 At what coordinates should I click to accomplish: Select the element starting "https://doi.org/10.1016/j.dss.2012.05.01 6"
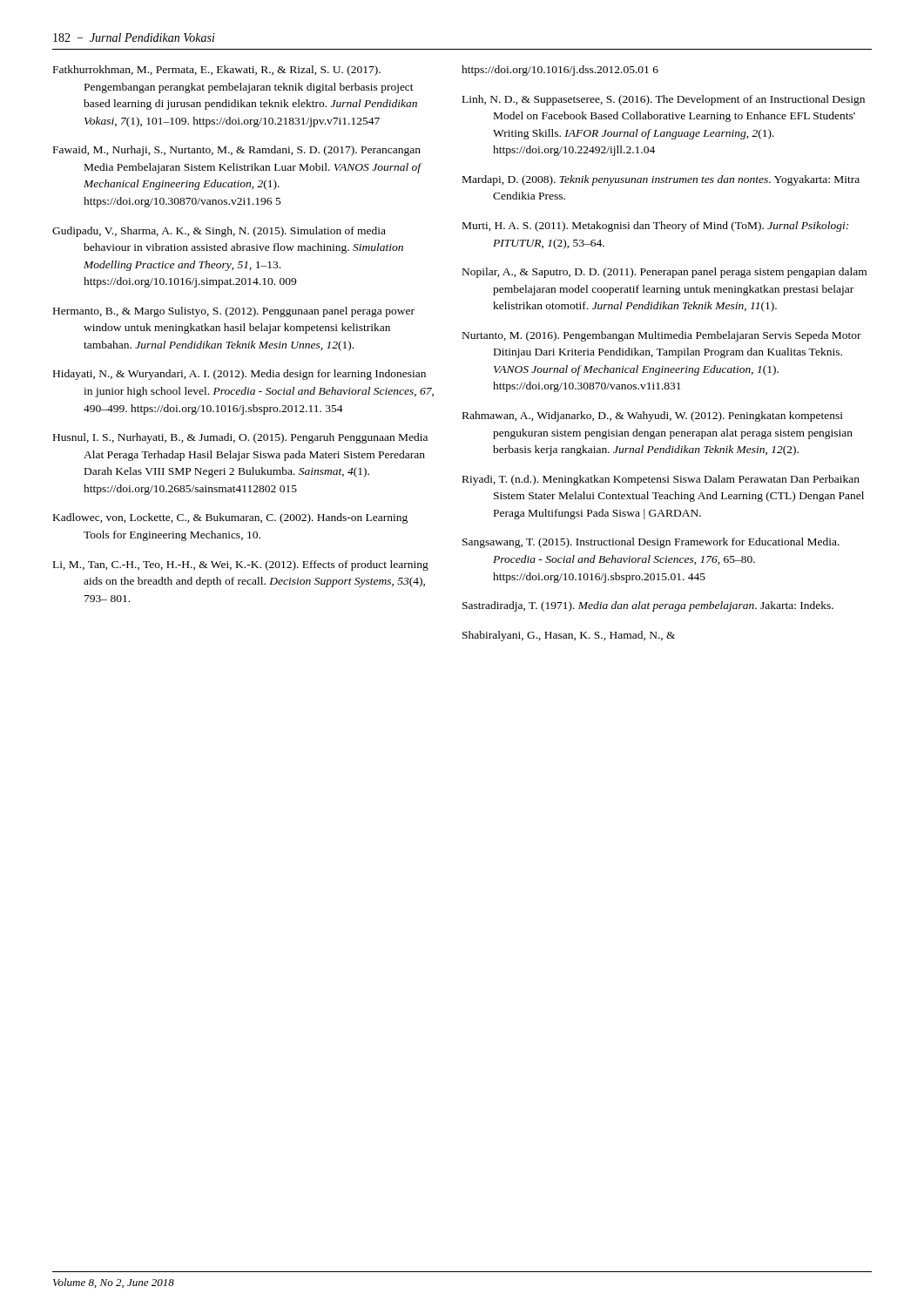[x=560, y=69]
